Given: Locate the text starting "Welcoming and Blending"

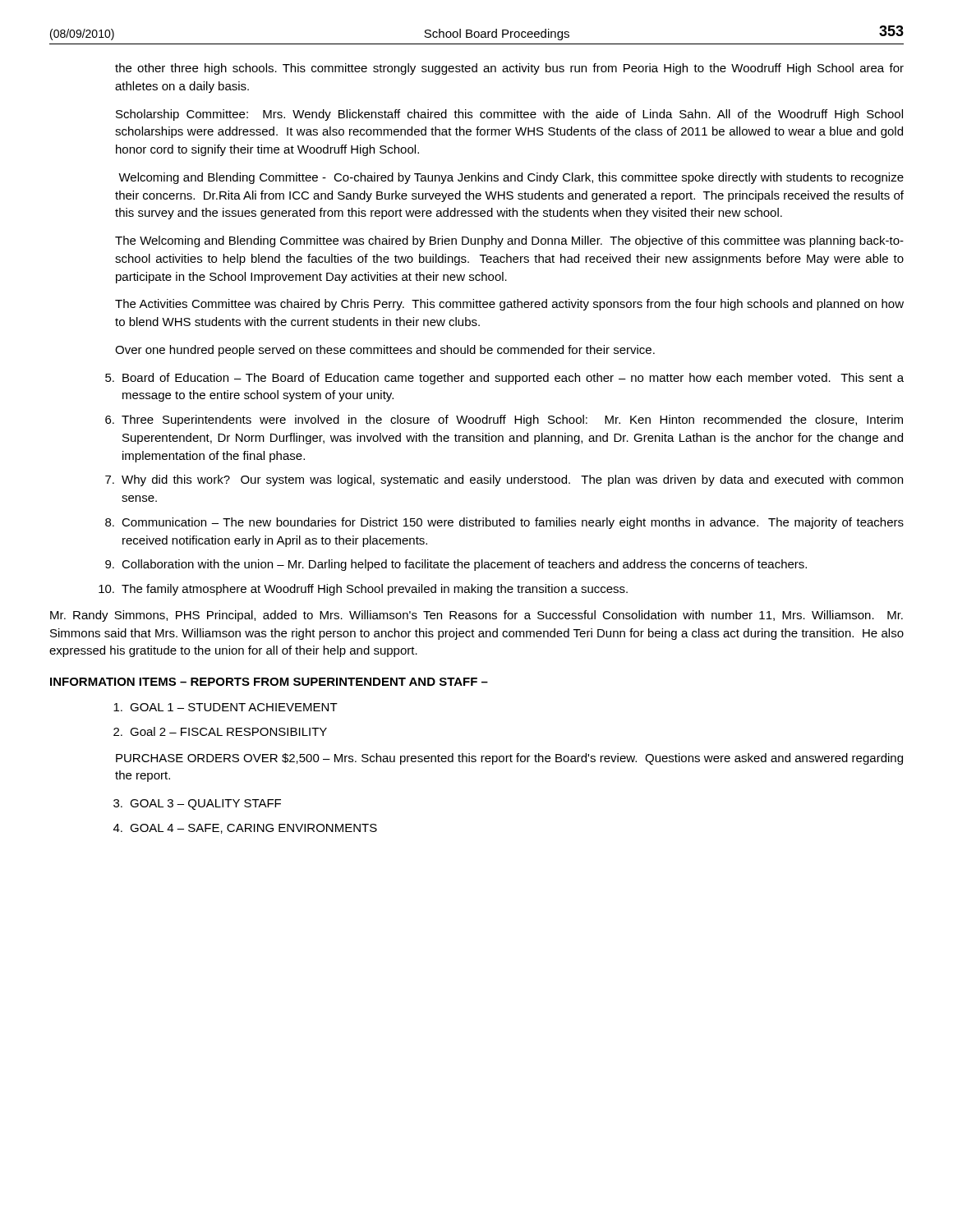Looking at the screenshot, I should (x=509, y=195).
